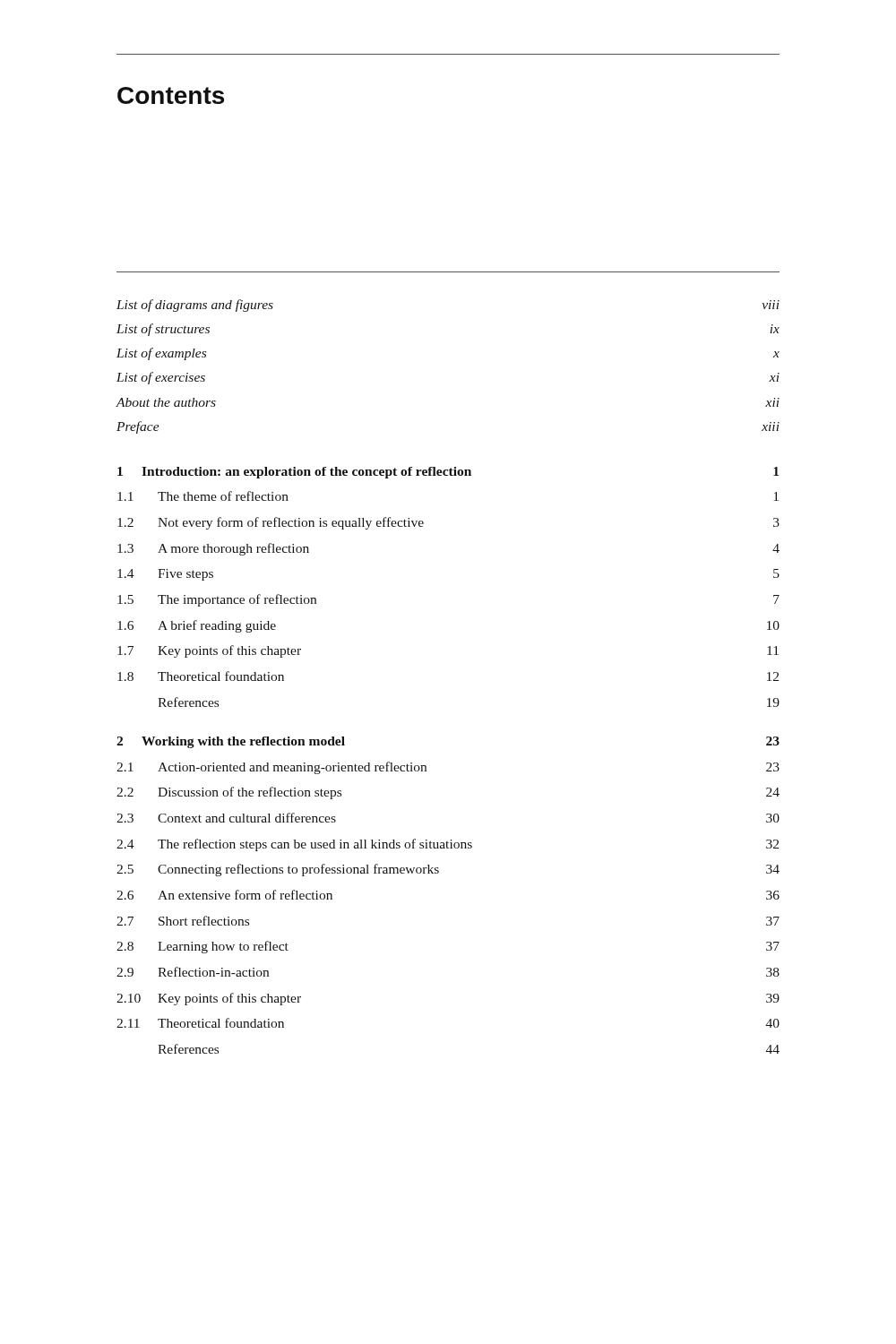This screenshot has height=1344, width=896.
Task: Point to "List of structuresix"
Action: click(x=174, y=330)
